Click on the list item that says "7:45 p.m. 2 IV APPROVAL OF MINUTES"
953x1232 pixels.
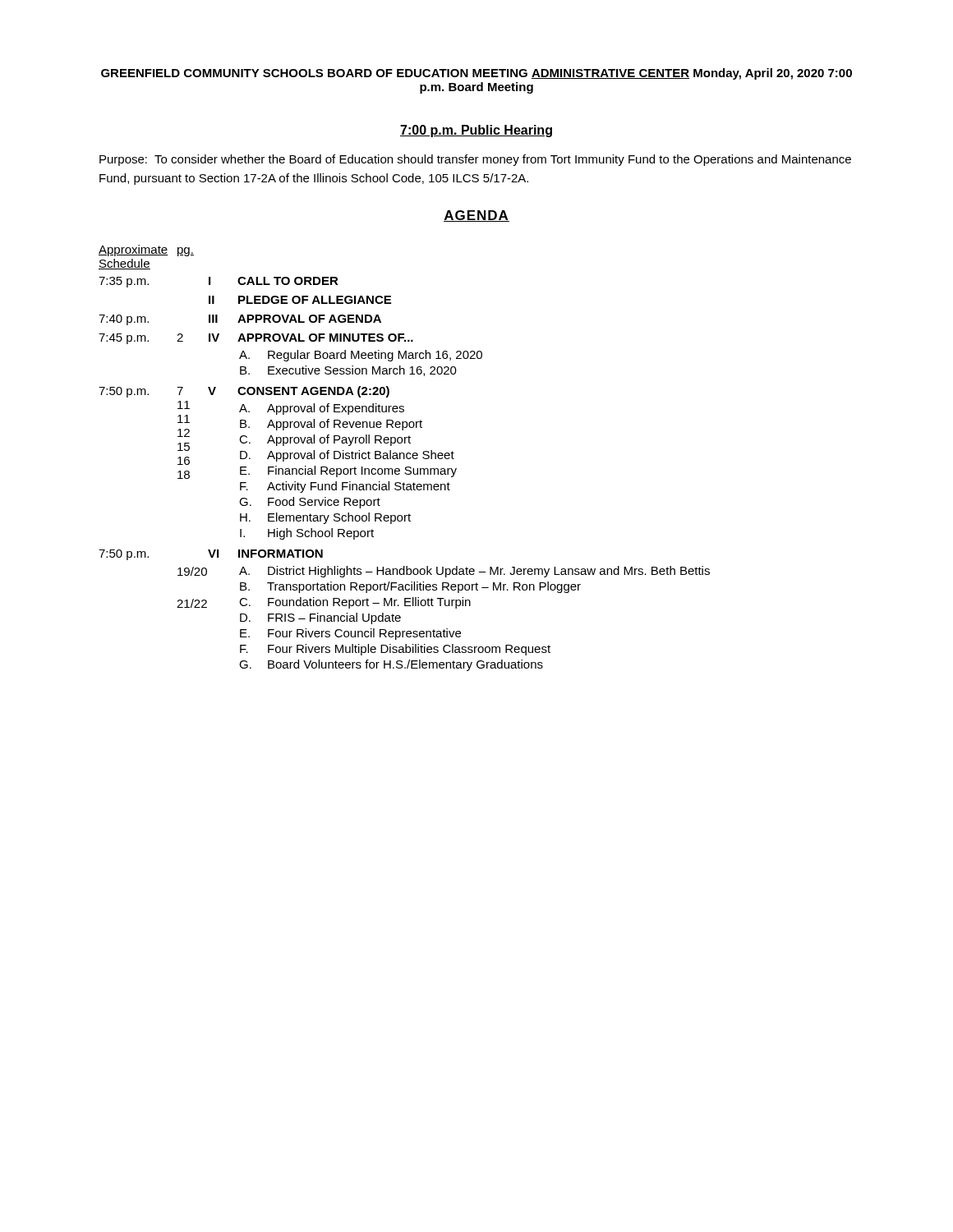pyautogui.click(x=476, y=354)
